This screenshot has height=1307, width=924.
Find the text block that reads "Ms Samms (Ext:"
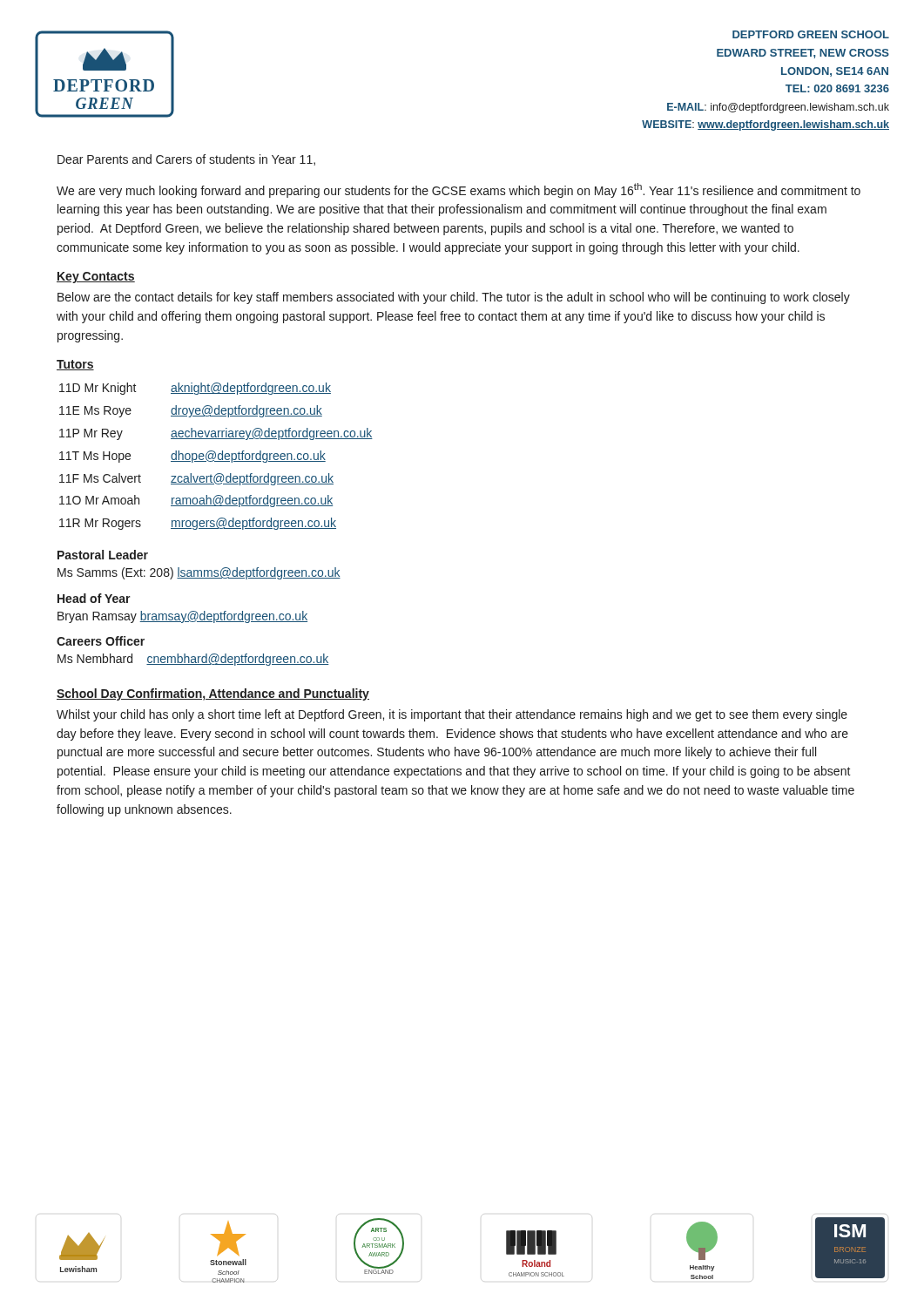(198, 573)
